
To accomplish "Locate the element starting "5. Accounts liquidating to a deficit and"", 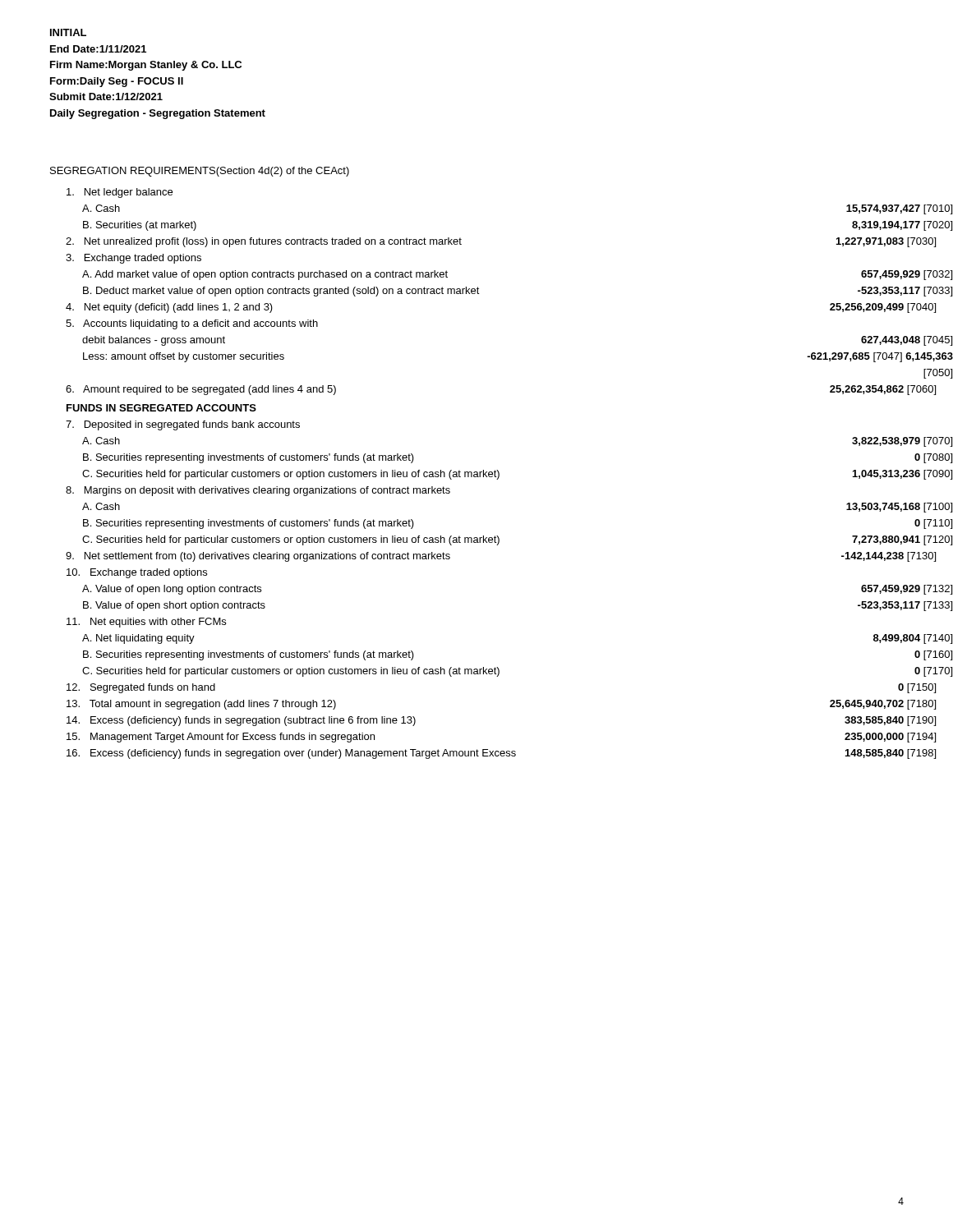I will click(192, 324).
